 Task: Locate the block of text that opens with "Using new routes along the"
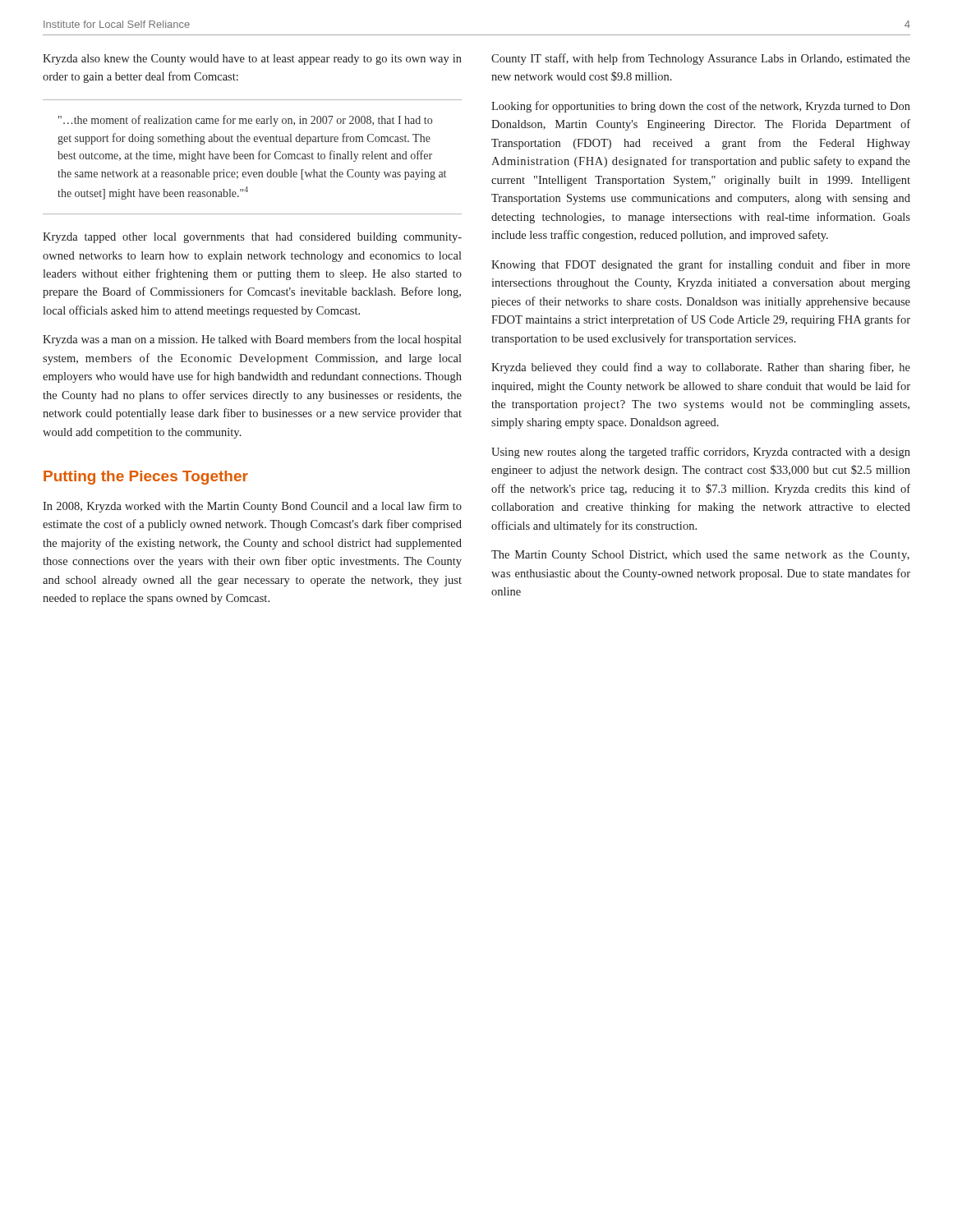701,489
